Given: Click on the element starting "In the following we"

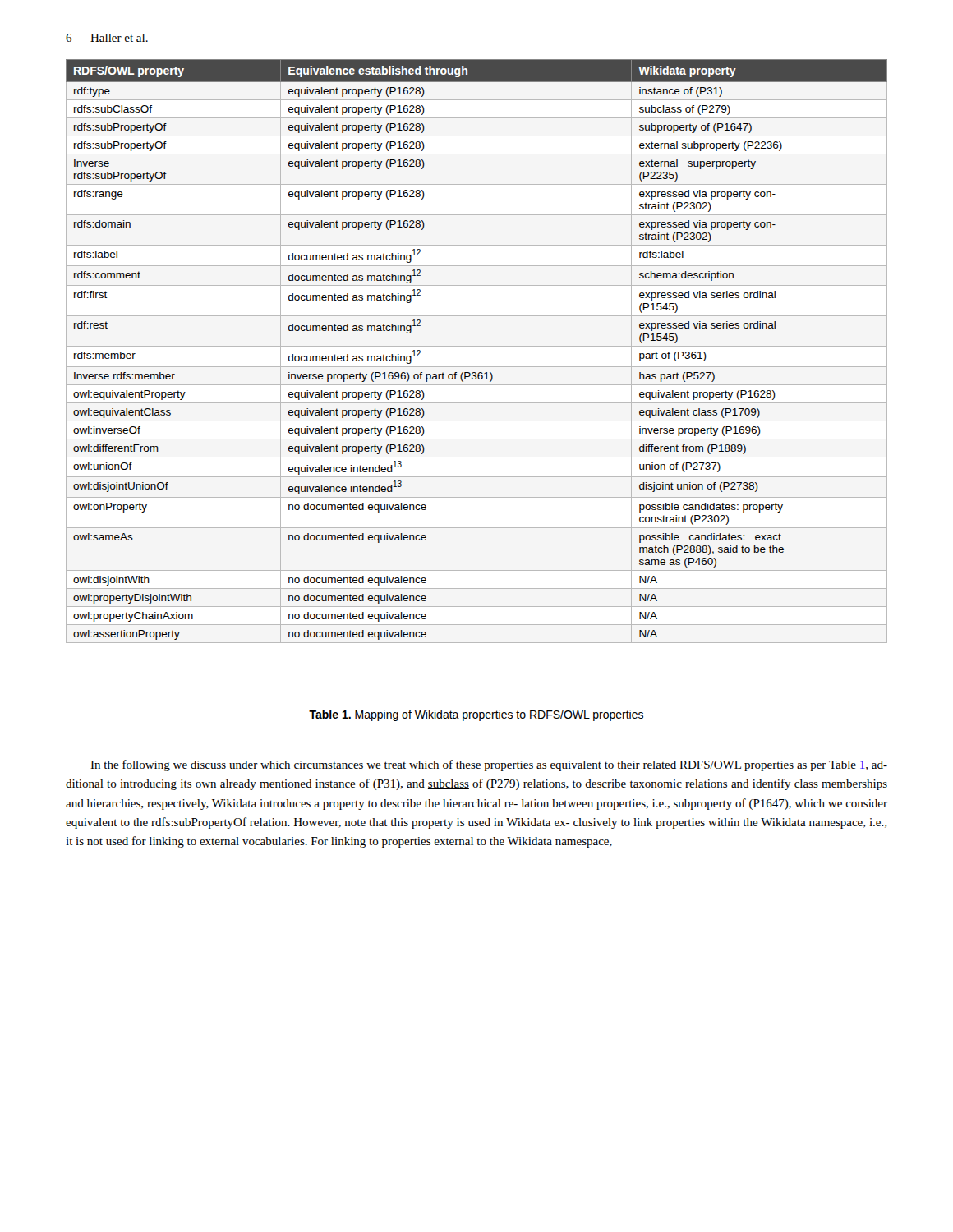Looking at the screenshot, I should coord(476,803).
